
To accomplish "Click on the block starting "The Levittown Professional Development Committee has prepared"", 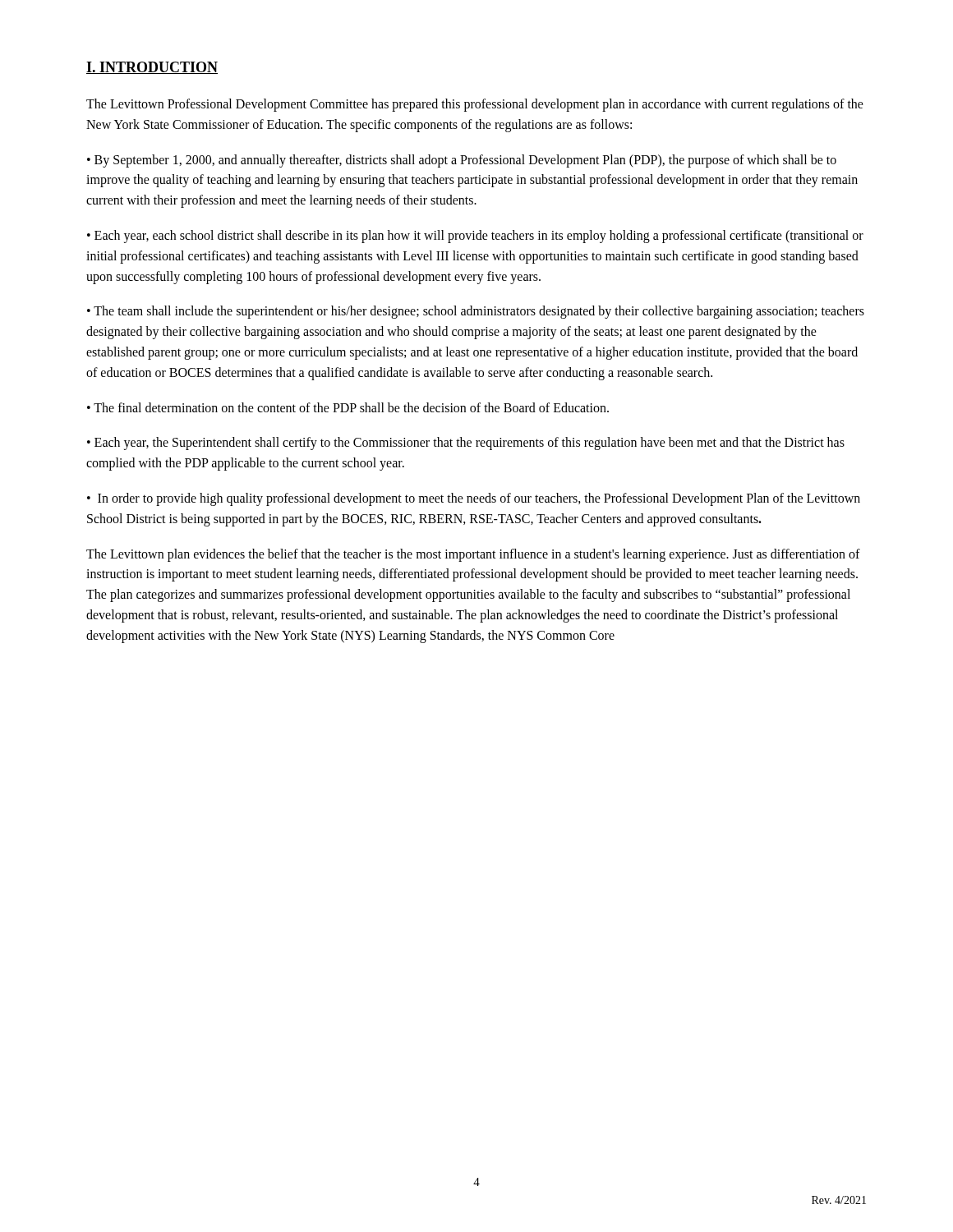I will pos(475,114).
